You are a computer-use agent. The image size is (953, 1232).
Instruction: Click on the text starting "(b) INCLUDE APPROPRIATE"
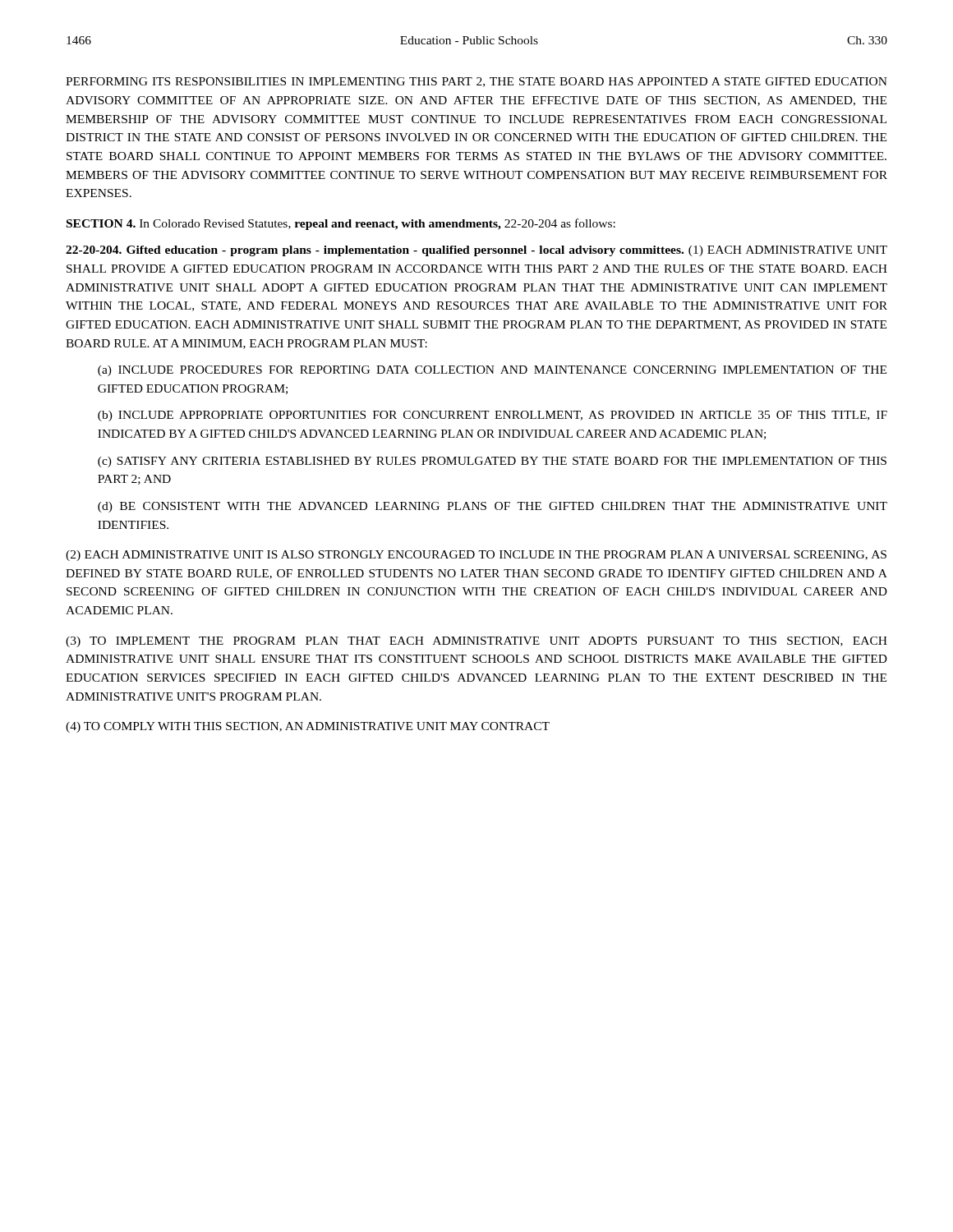tap(492, 424)
